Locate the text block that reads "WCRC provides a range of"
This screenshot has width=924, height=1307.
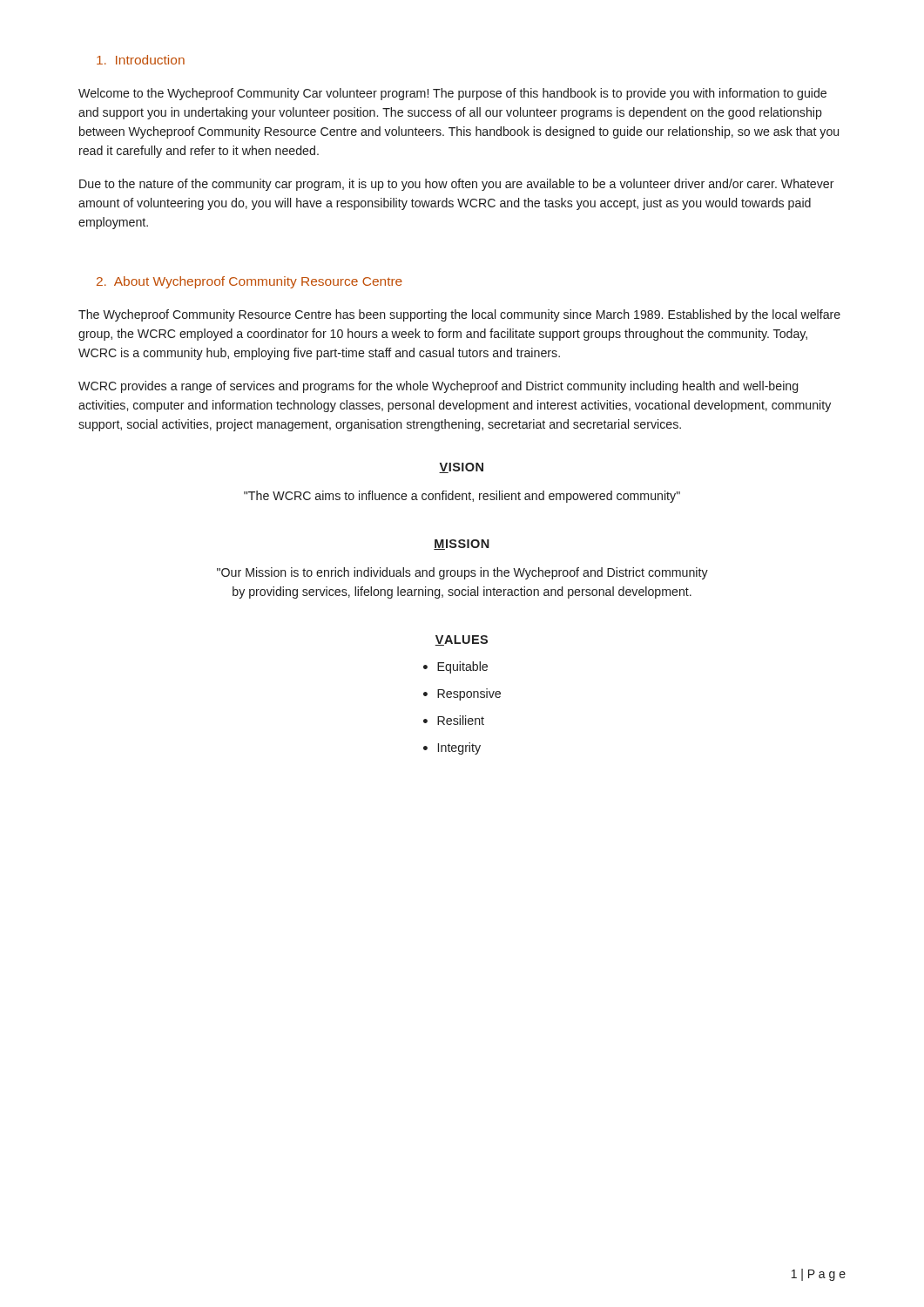click(462, 405)
